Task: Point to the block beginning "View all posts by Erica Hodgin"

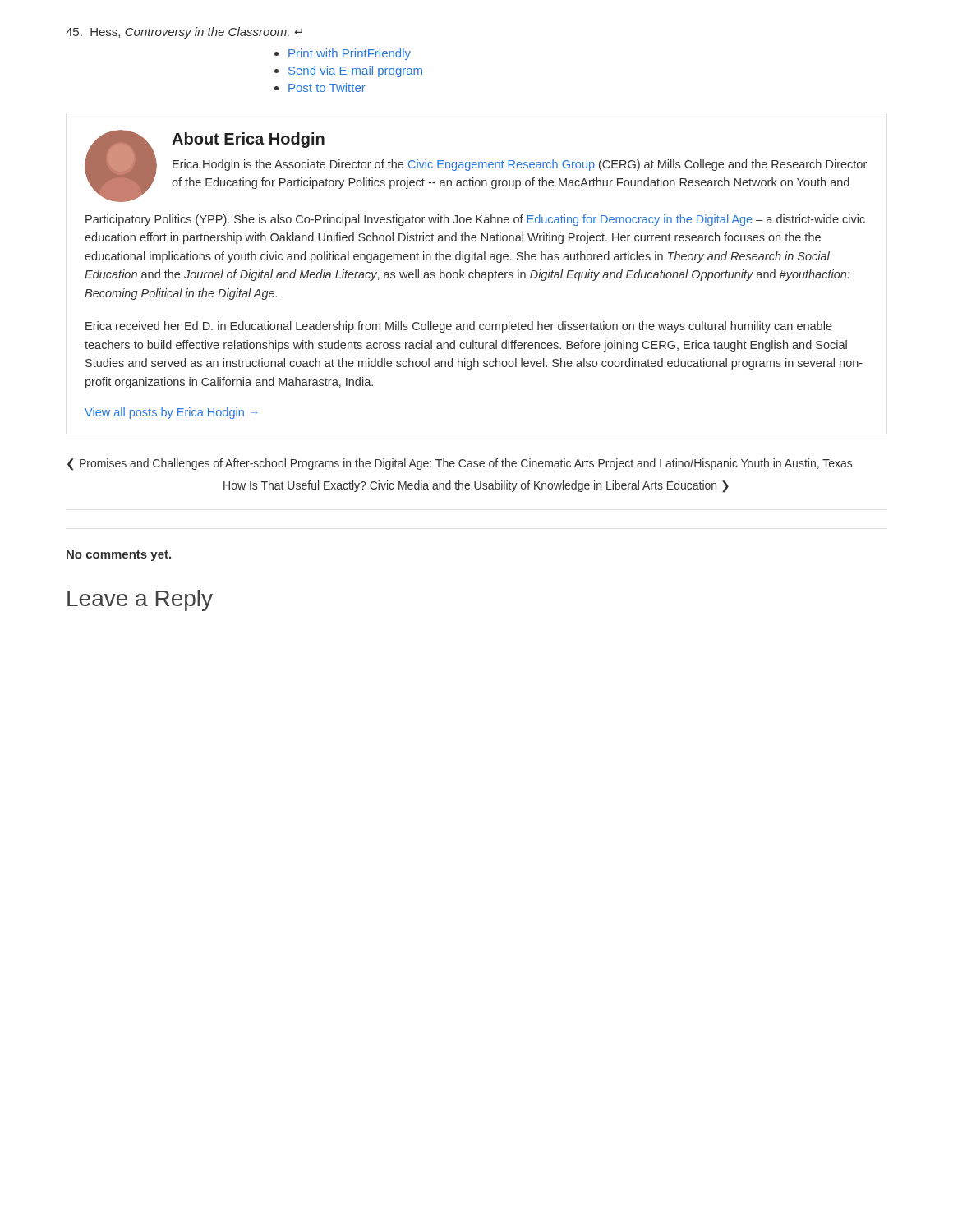Action: (172, 412)
